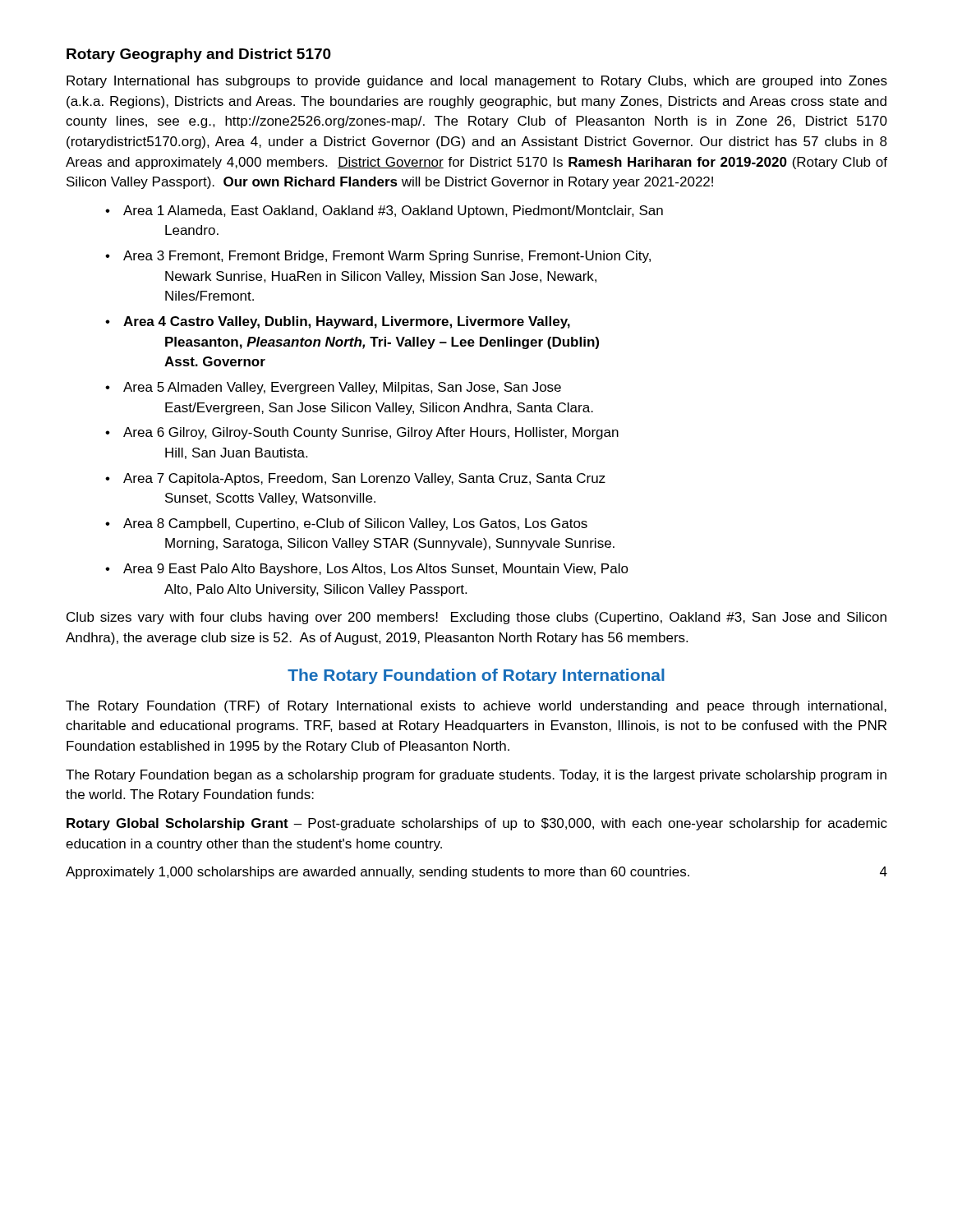The image size is (953, 1232).
Task: Click the passage that begins "Rotary Global Scholarship Grant"
Action: (476, 833)
